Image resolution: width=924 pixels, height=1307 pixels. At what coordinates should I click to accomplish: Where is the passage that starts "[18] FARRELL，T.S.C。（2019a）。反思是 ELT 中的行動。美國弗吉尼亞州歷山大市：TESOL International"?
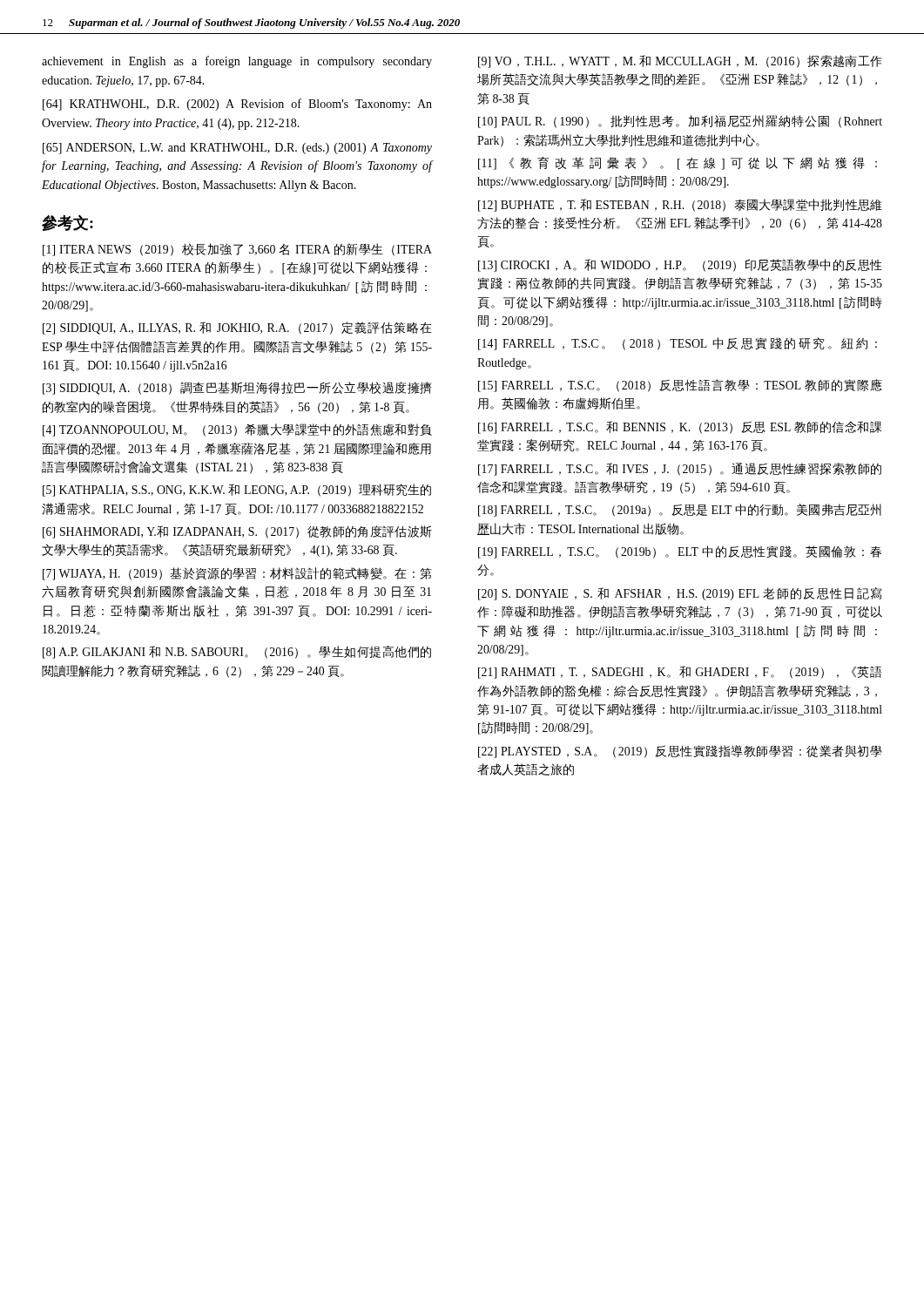[680, 520]
